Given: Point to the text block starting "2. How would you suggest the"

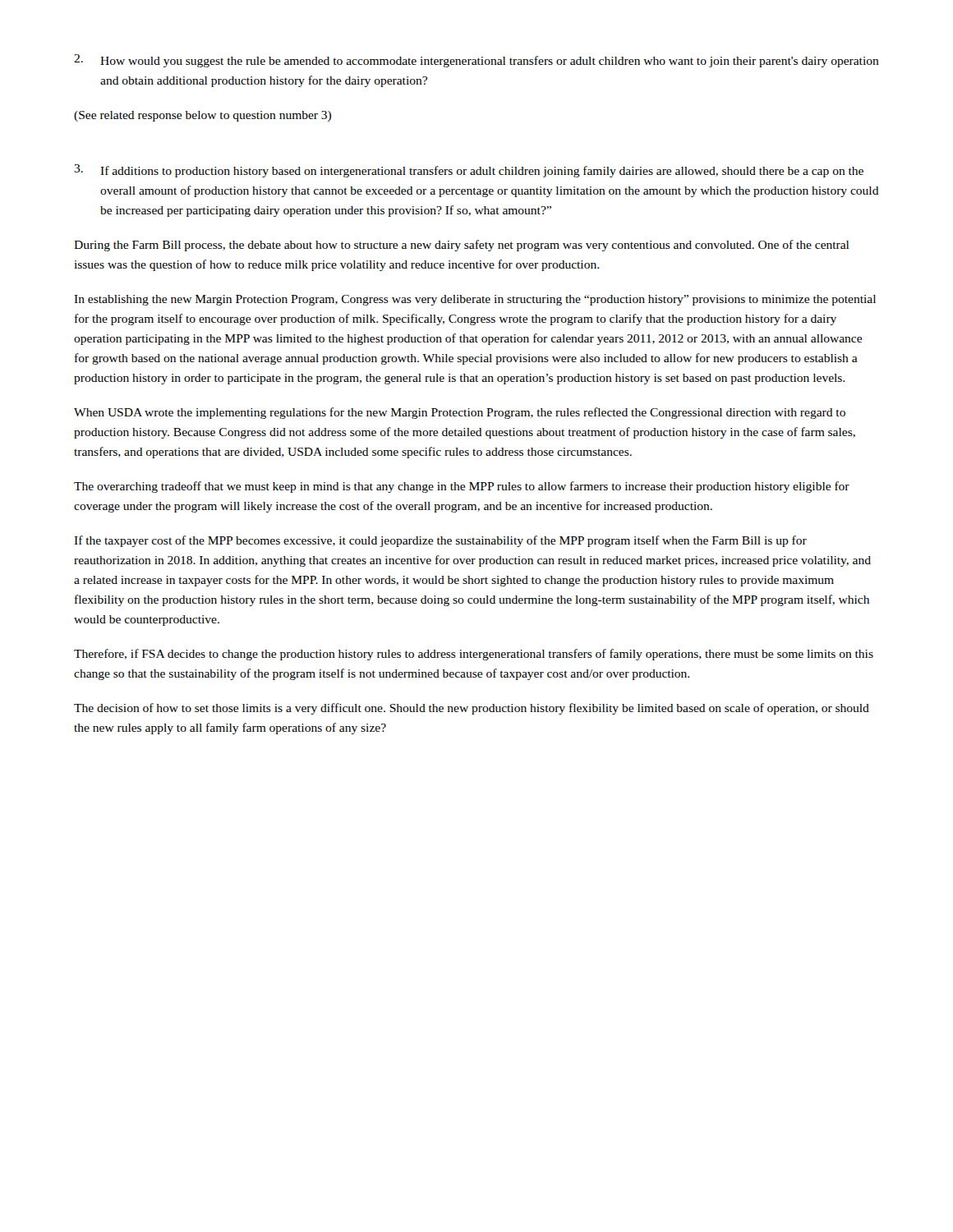Looking at the screenshot, I should pos(476,71).
